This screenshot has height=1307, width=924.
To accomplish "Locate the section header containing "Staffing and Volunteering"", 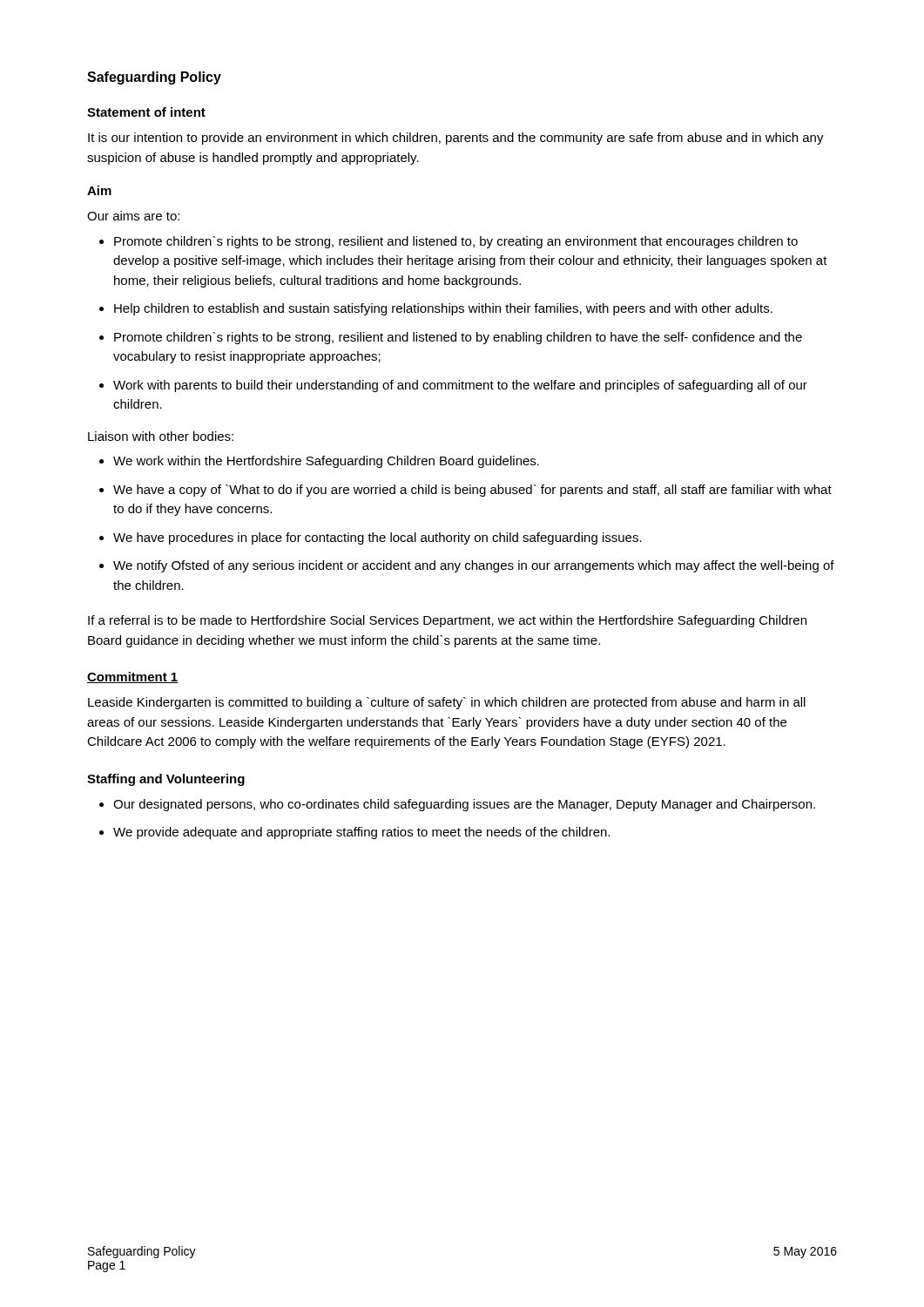I will tap(166, 778).
